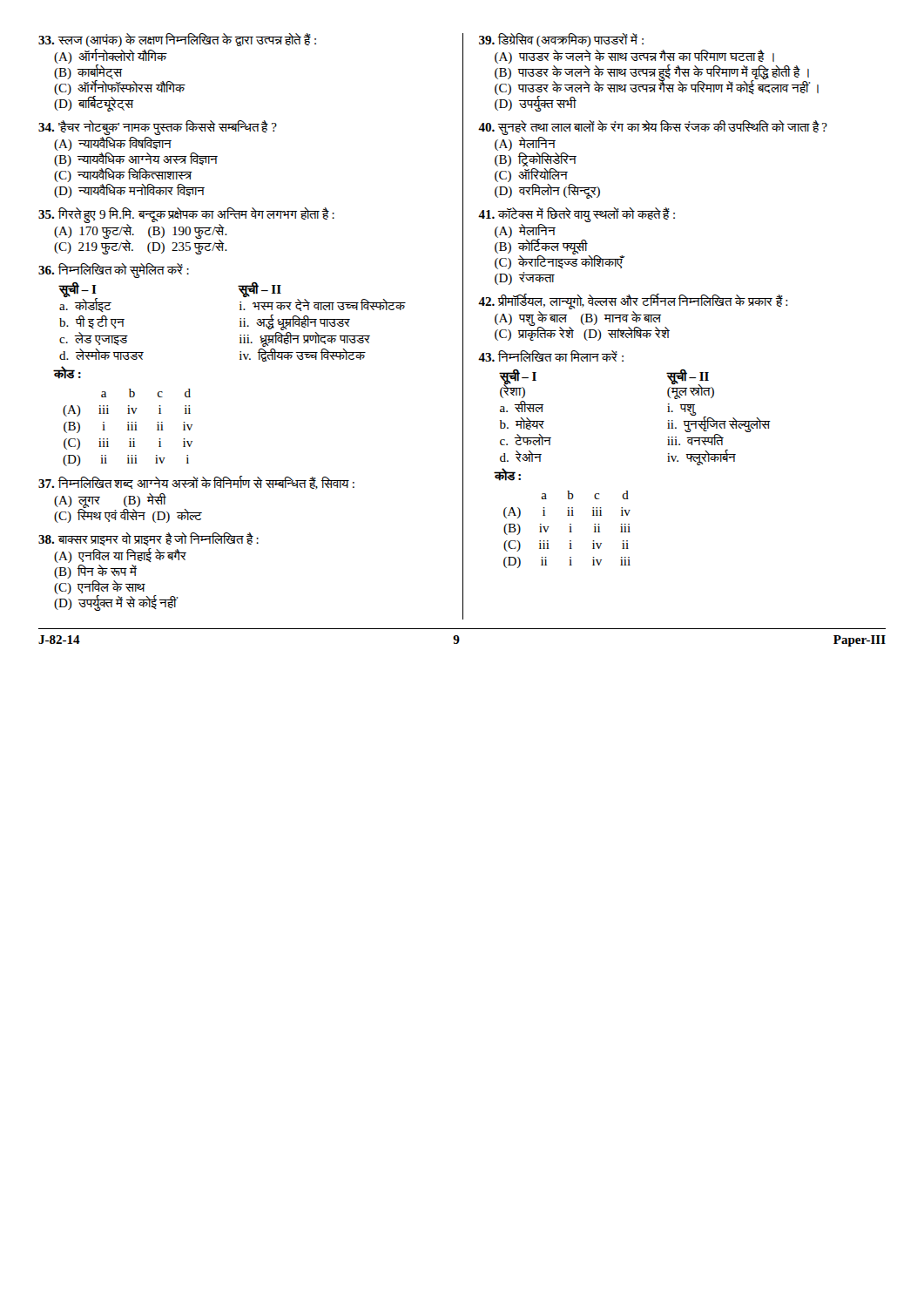Select the region starting "33. स्लज (आपंक) के"
Image resolution: width=924 pixels, height=1307 pixels.
[177, 40]
